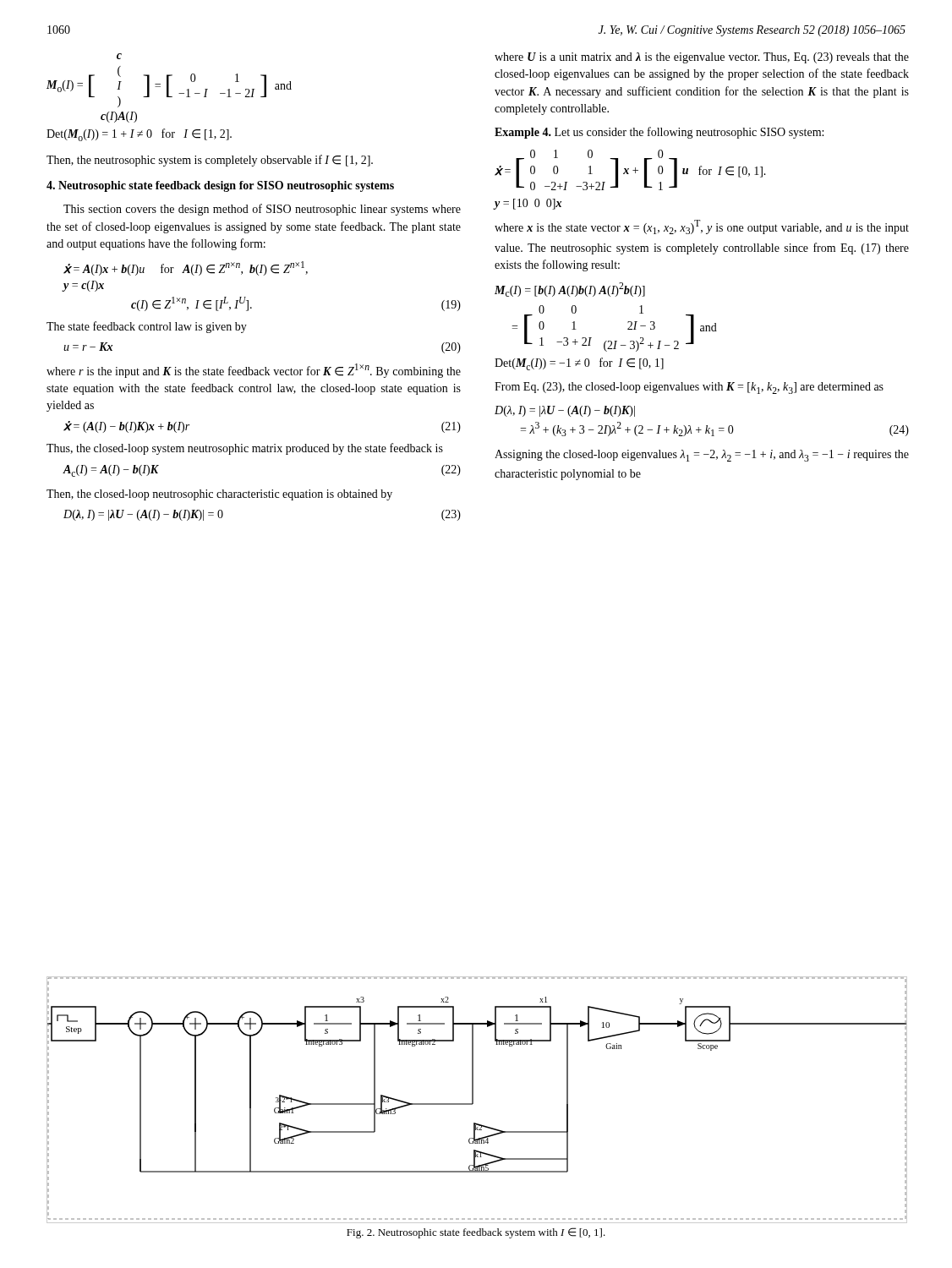Select the block starting "where x is the state"
Screen dimensions: 1268x952
tap(702, 245)
